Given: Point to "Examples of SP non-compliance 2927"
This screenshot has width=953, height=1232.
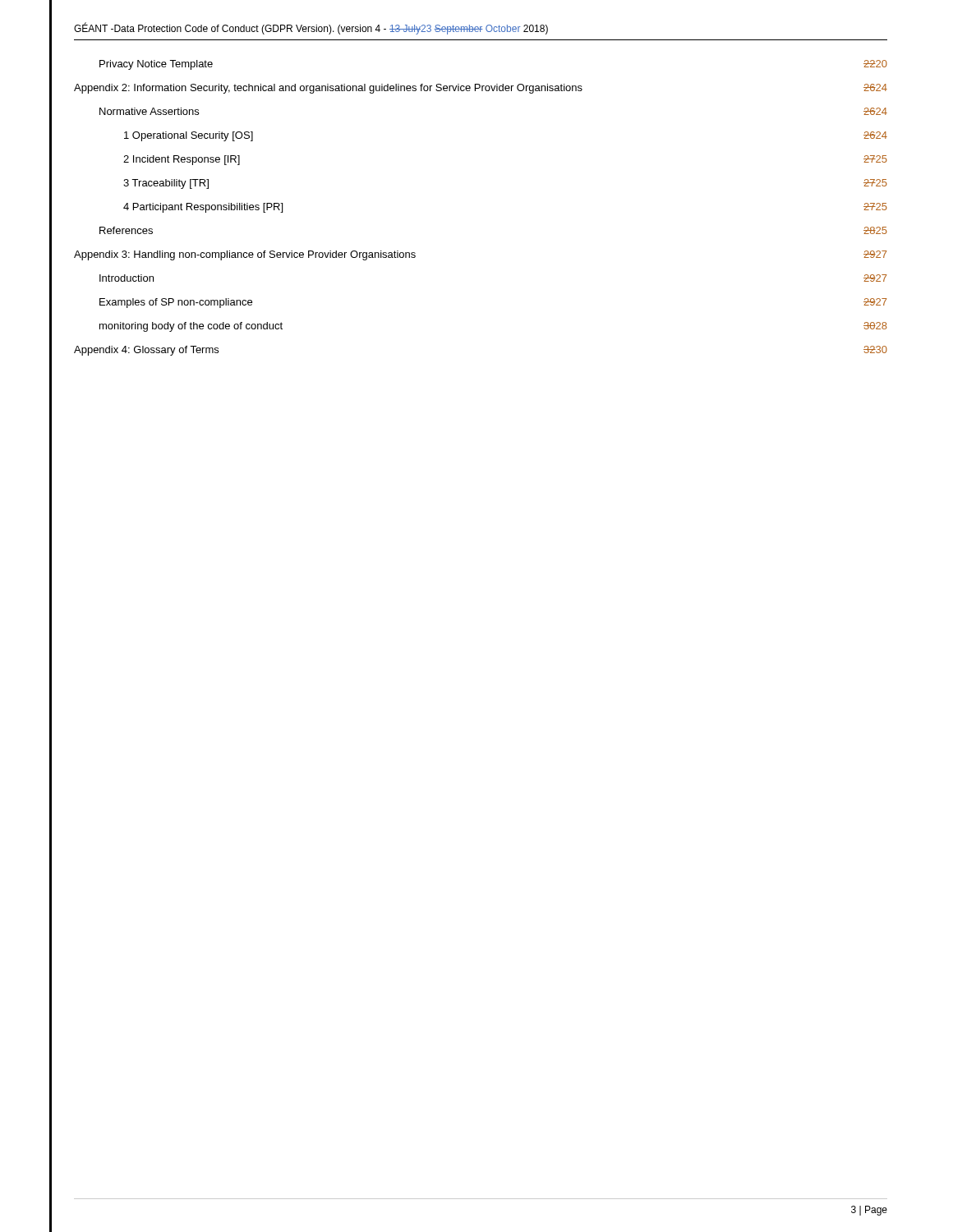Looking at the screenshot, I should tap(179, 303).
